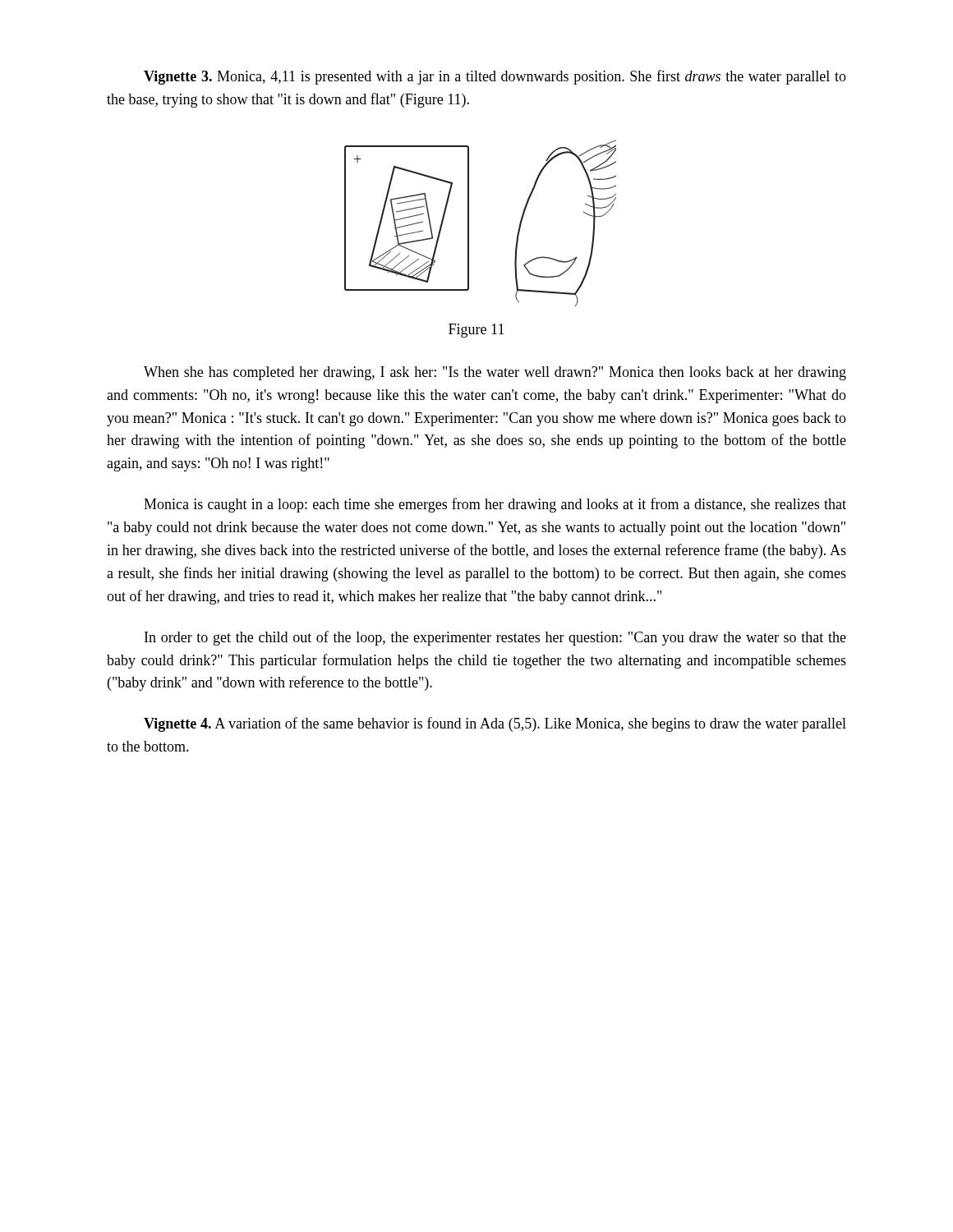
Task: Locate the block of text that opens with "In order to get"
Action: coord(476,661)
